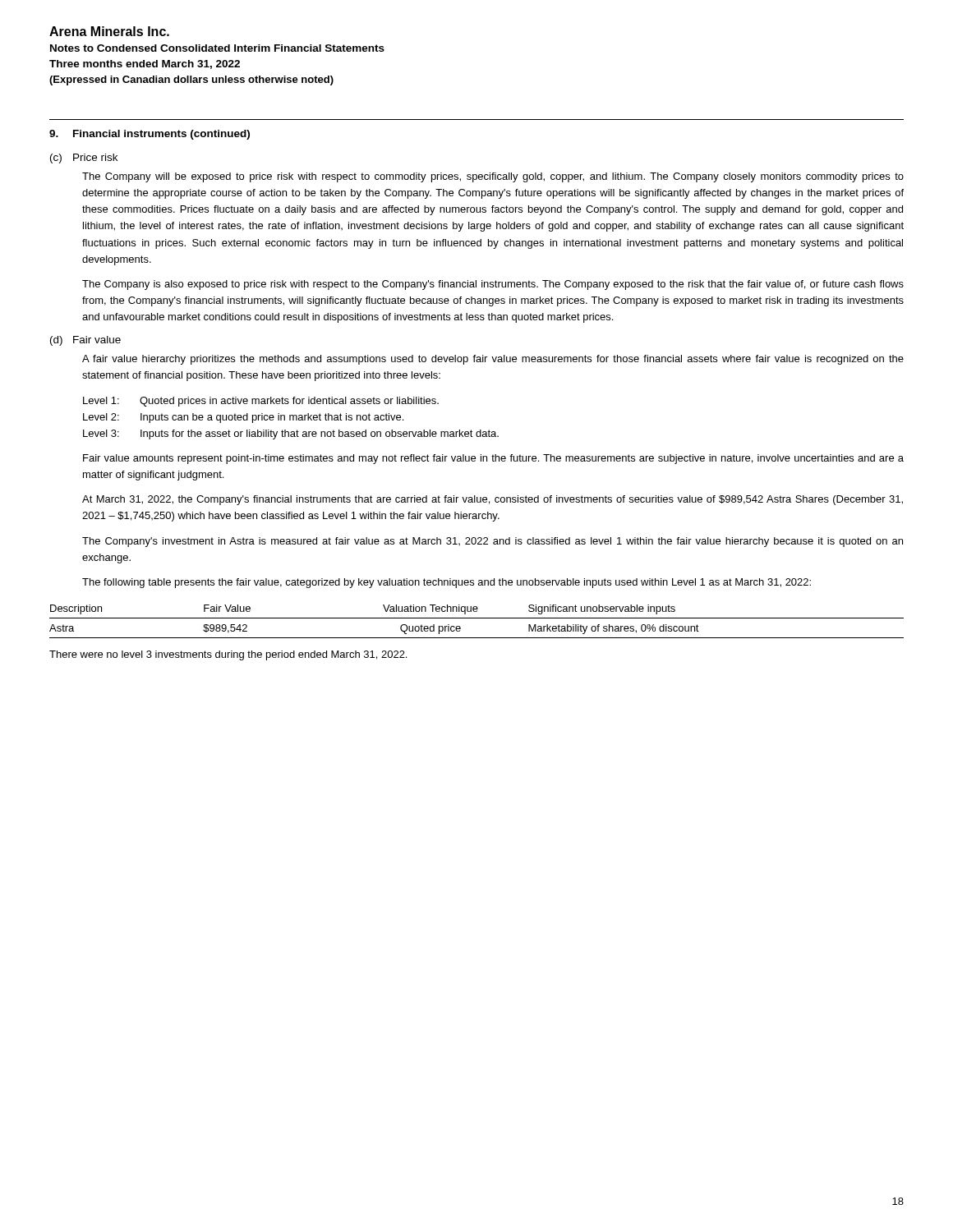This screenshot has height=1232, width=953.
Task: Where does it say "(d) Fair value"?
Action: 85,341
